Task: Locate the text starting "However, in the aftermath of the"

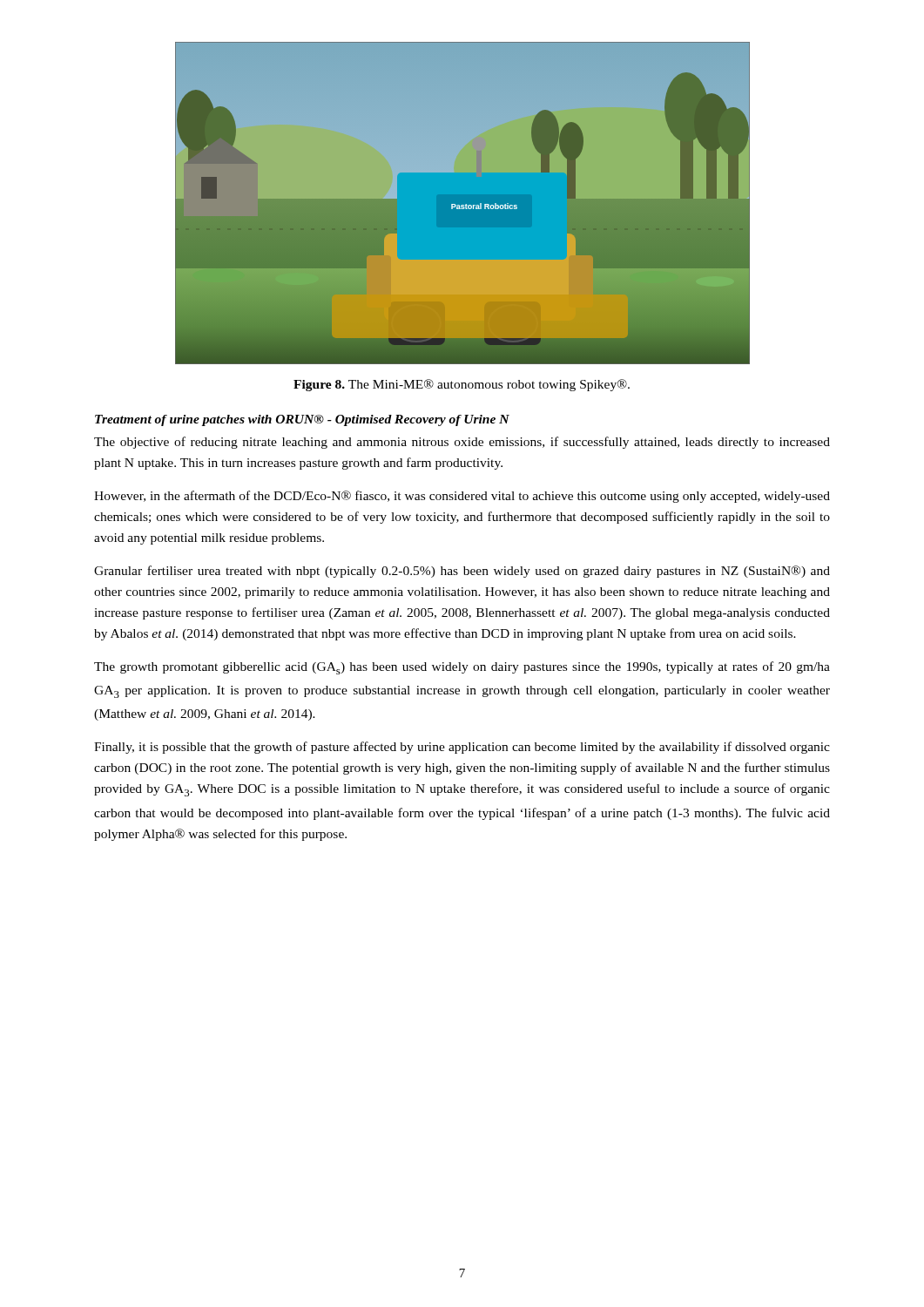Action: pyautogui.click(x=462, y=516)
